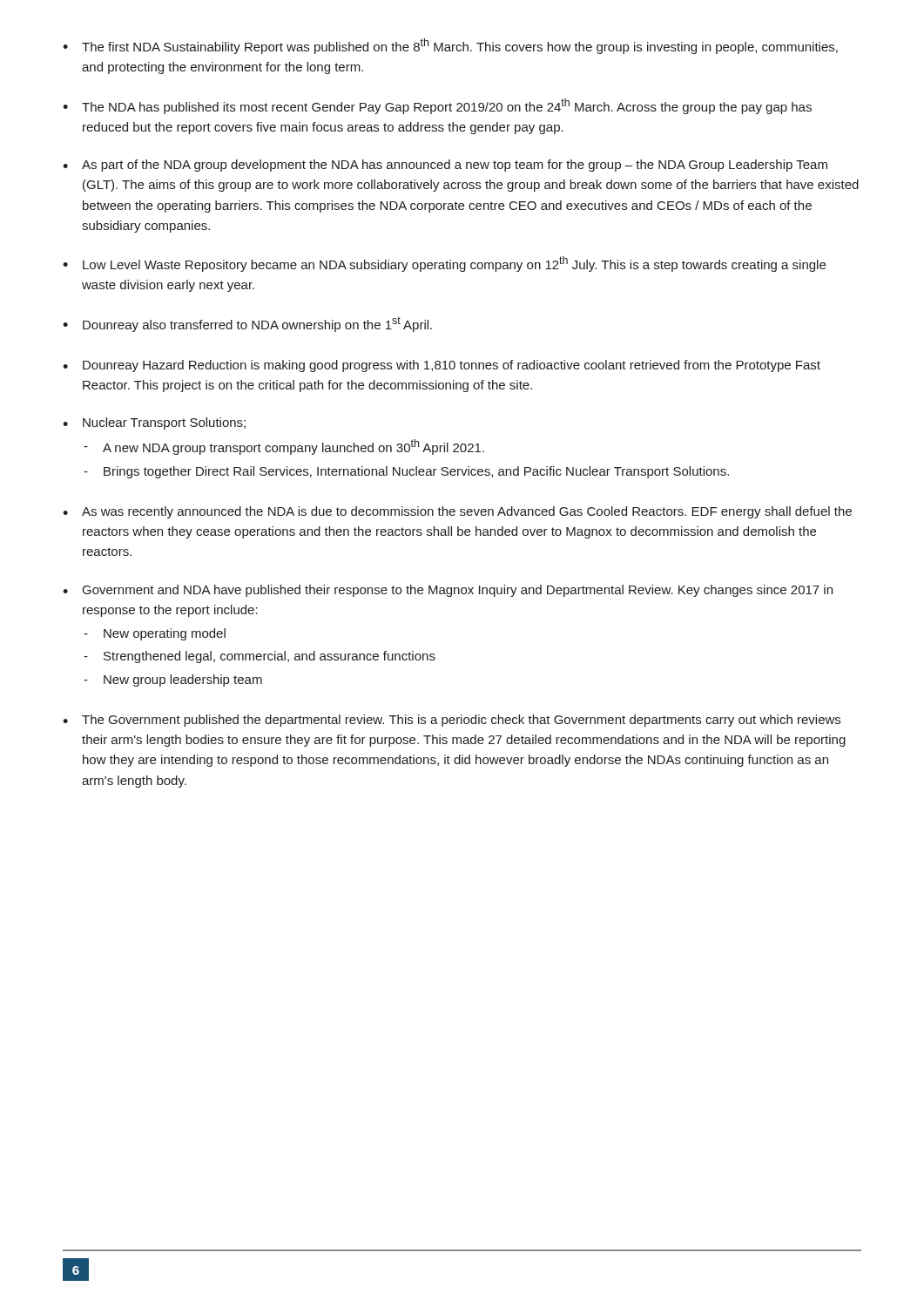Click on the text starting "• Nuclear Transport Solutions;"
Image resolution: width=924 pixels, height=1307 pixels.
point(462,448)
